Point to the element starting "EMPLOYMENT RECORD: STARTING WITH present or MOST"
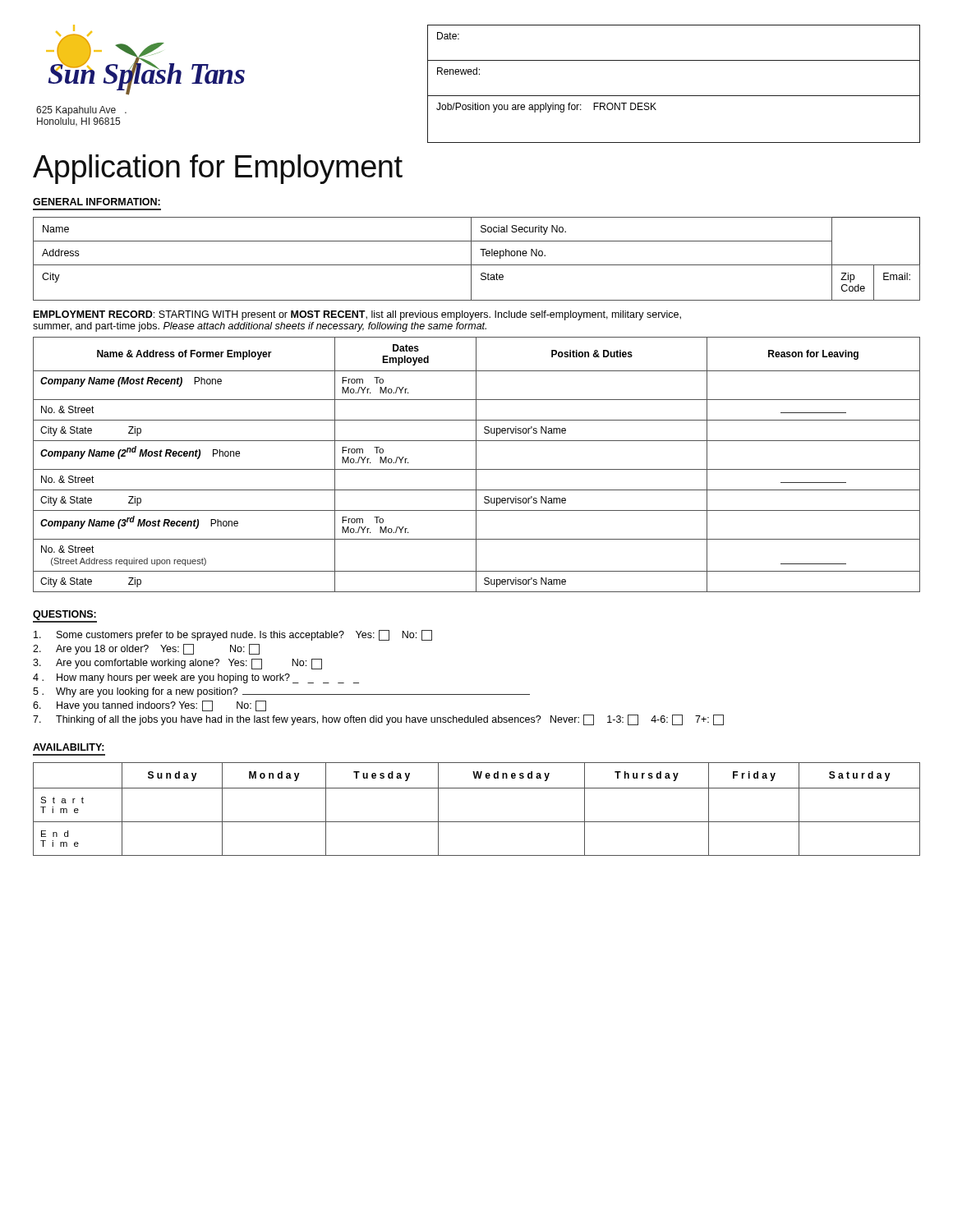Image resolution: width=953 pixels, height=1232 pixels. click(x=357, y=320)
